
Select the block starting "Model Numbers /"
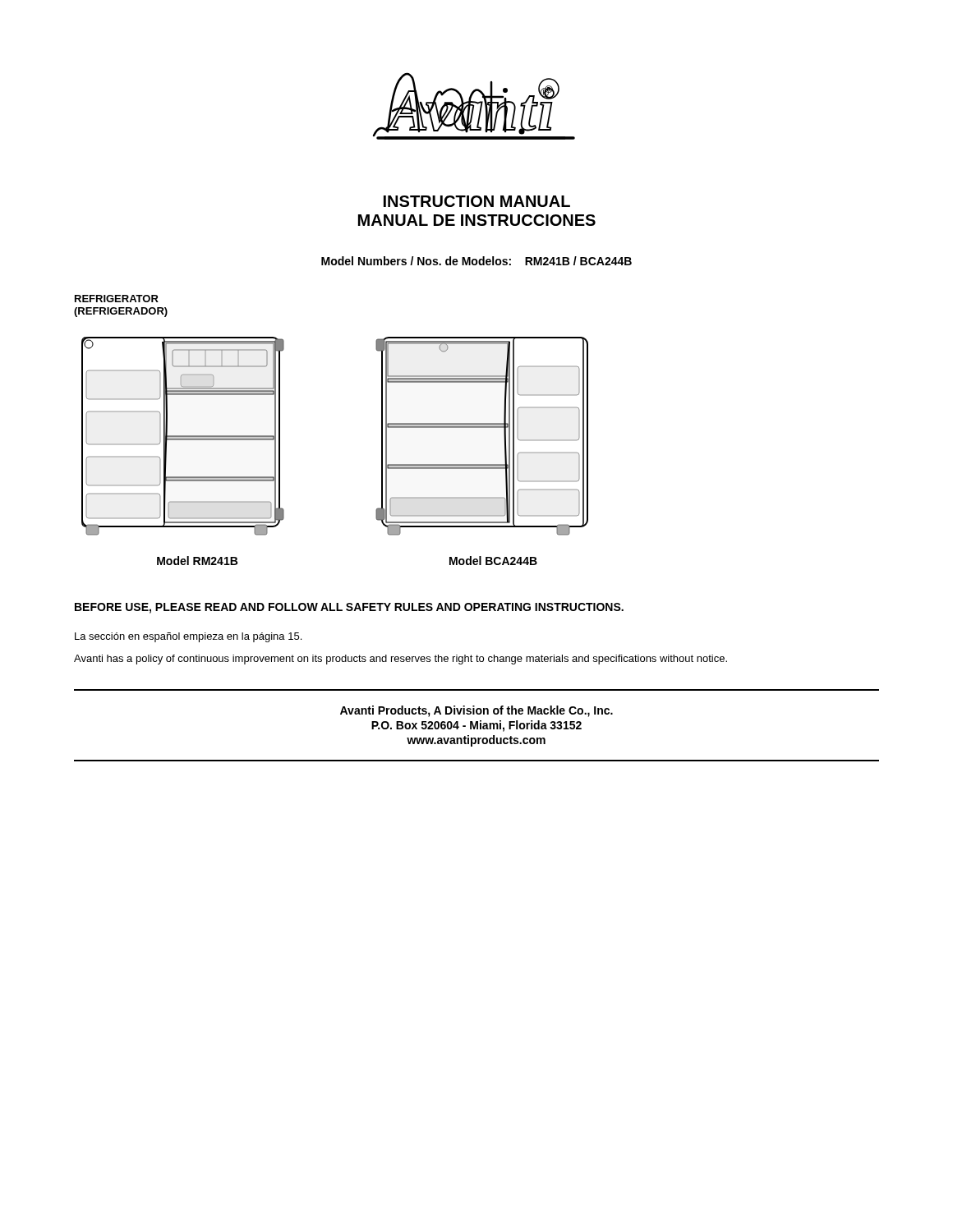click(476, 261)
